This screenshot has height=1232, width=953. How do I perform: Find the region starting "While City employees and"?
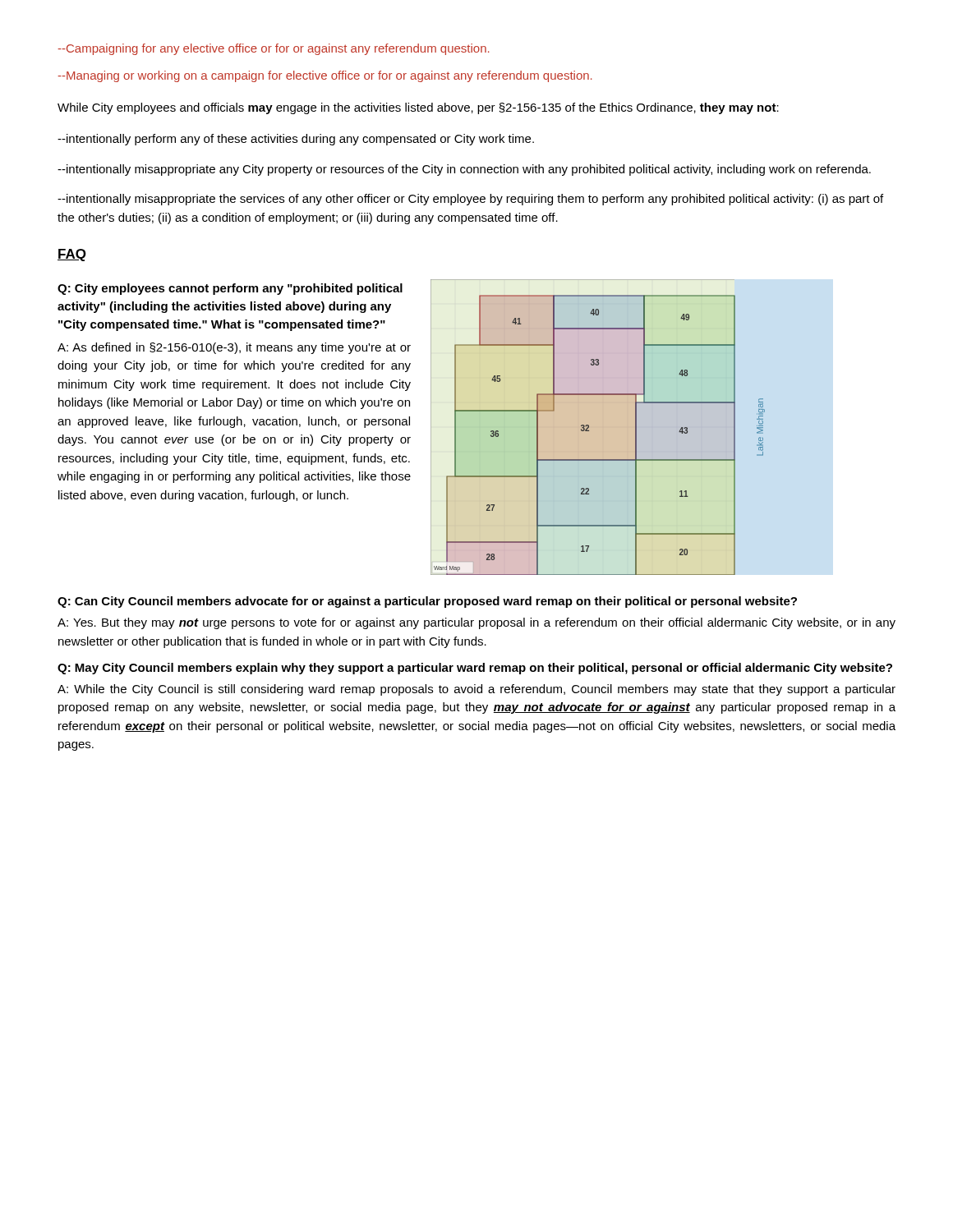418,107
